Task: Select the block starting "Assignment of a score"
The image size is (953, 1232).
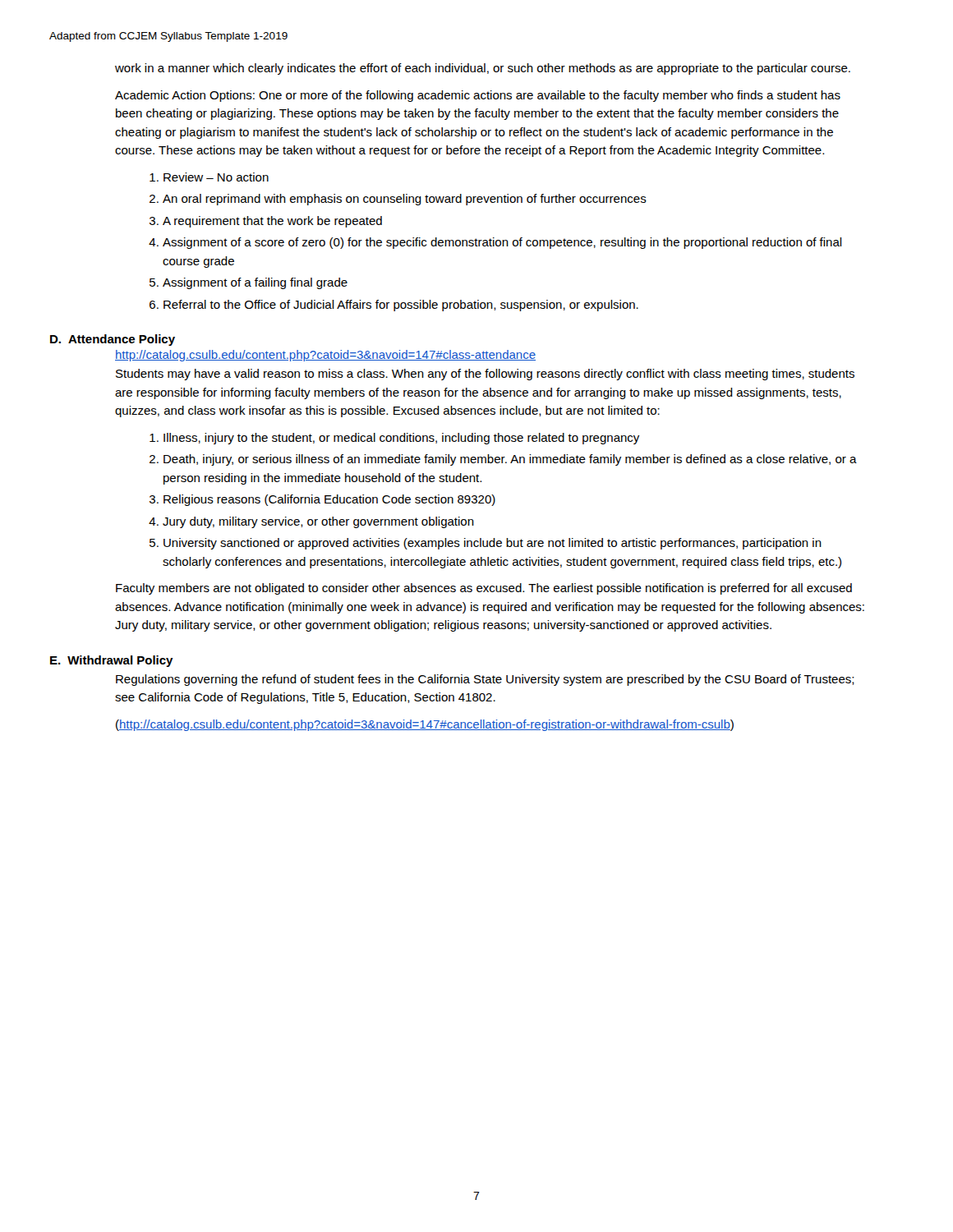Action: point(502,251)
